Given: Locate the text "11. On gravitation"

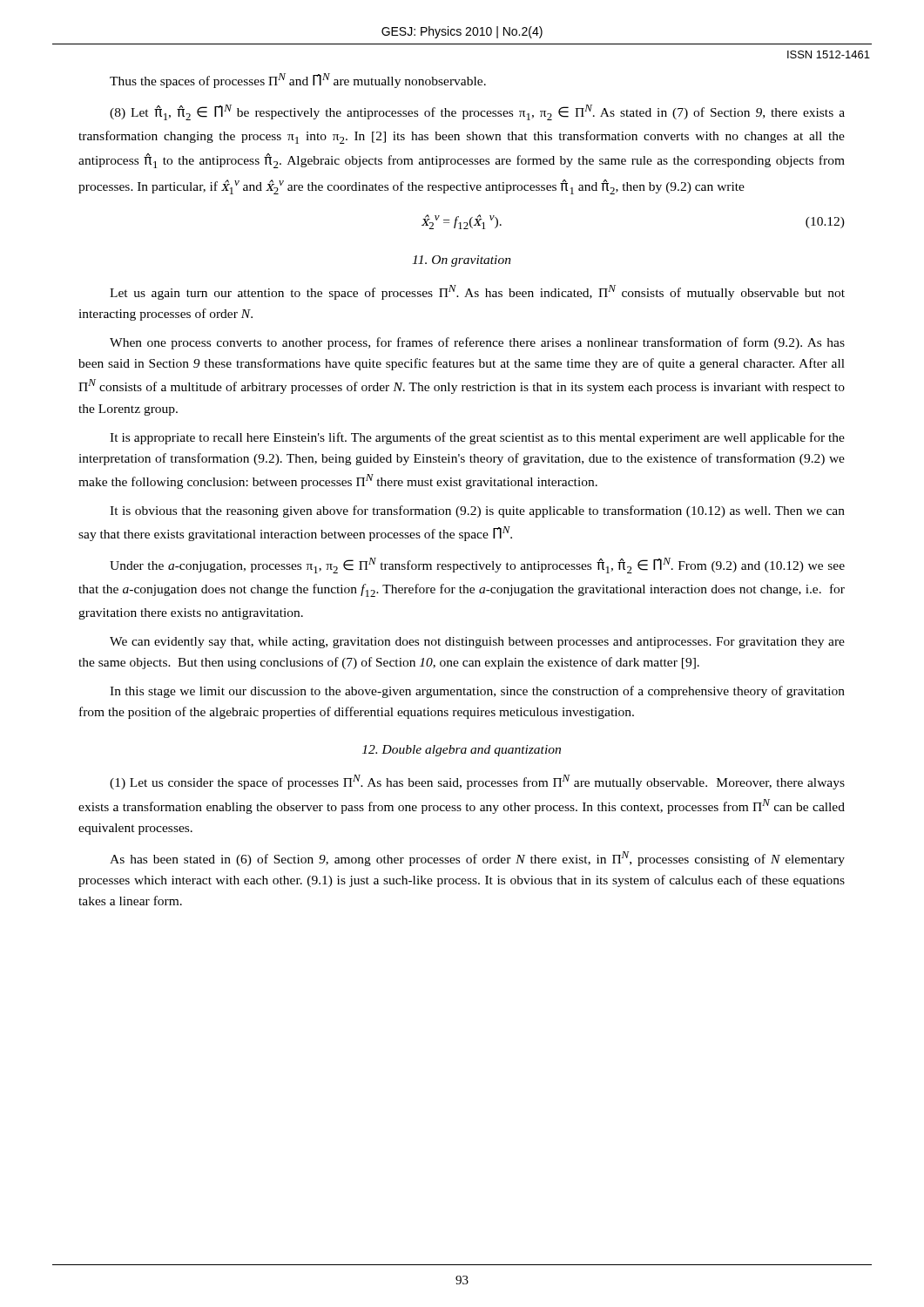Looking at the screenshot, I should tap(462, 259).
